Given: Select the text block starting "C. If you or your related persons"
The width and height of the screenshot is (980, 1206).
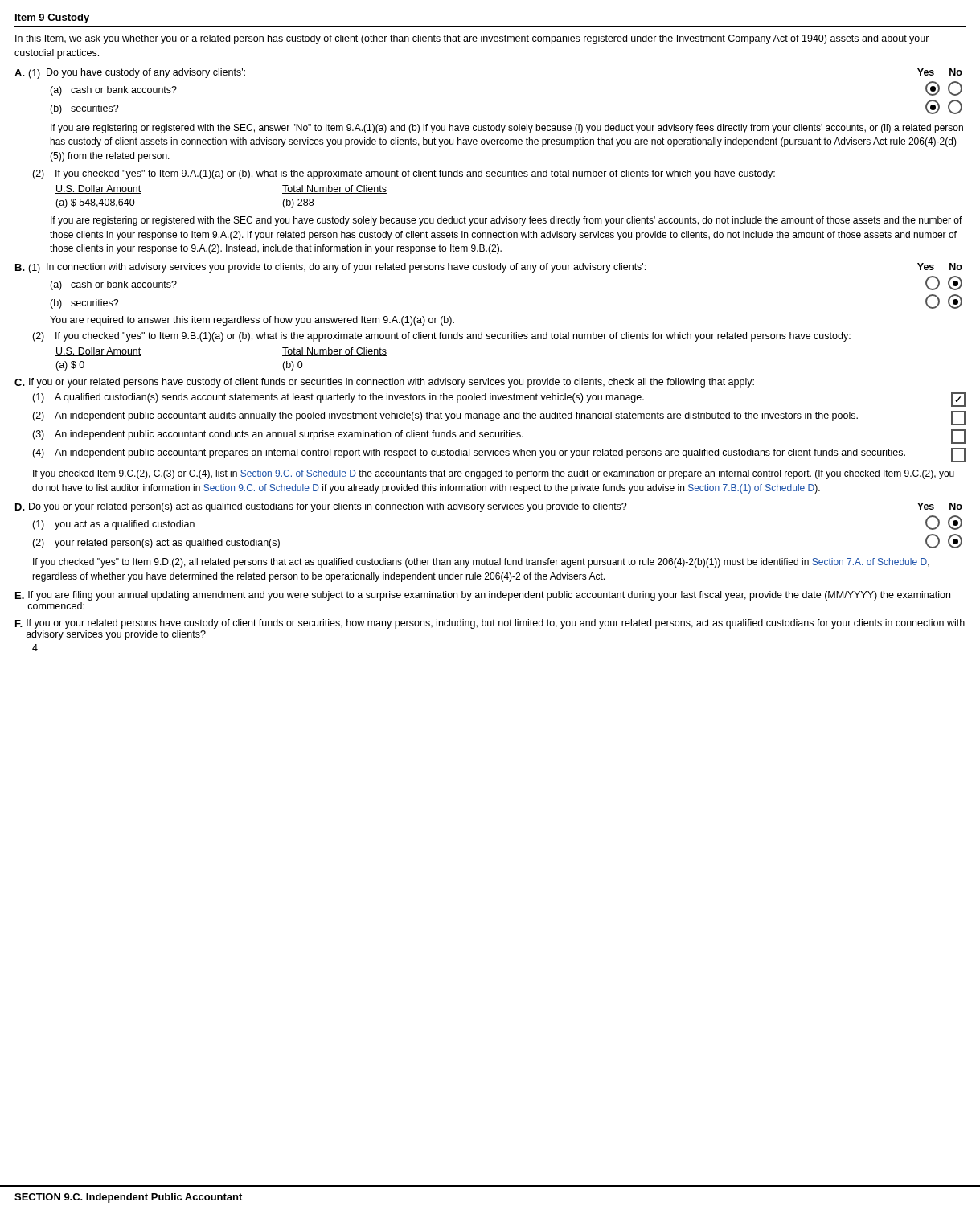Looking at the screenshot, I should coord(490,383).
